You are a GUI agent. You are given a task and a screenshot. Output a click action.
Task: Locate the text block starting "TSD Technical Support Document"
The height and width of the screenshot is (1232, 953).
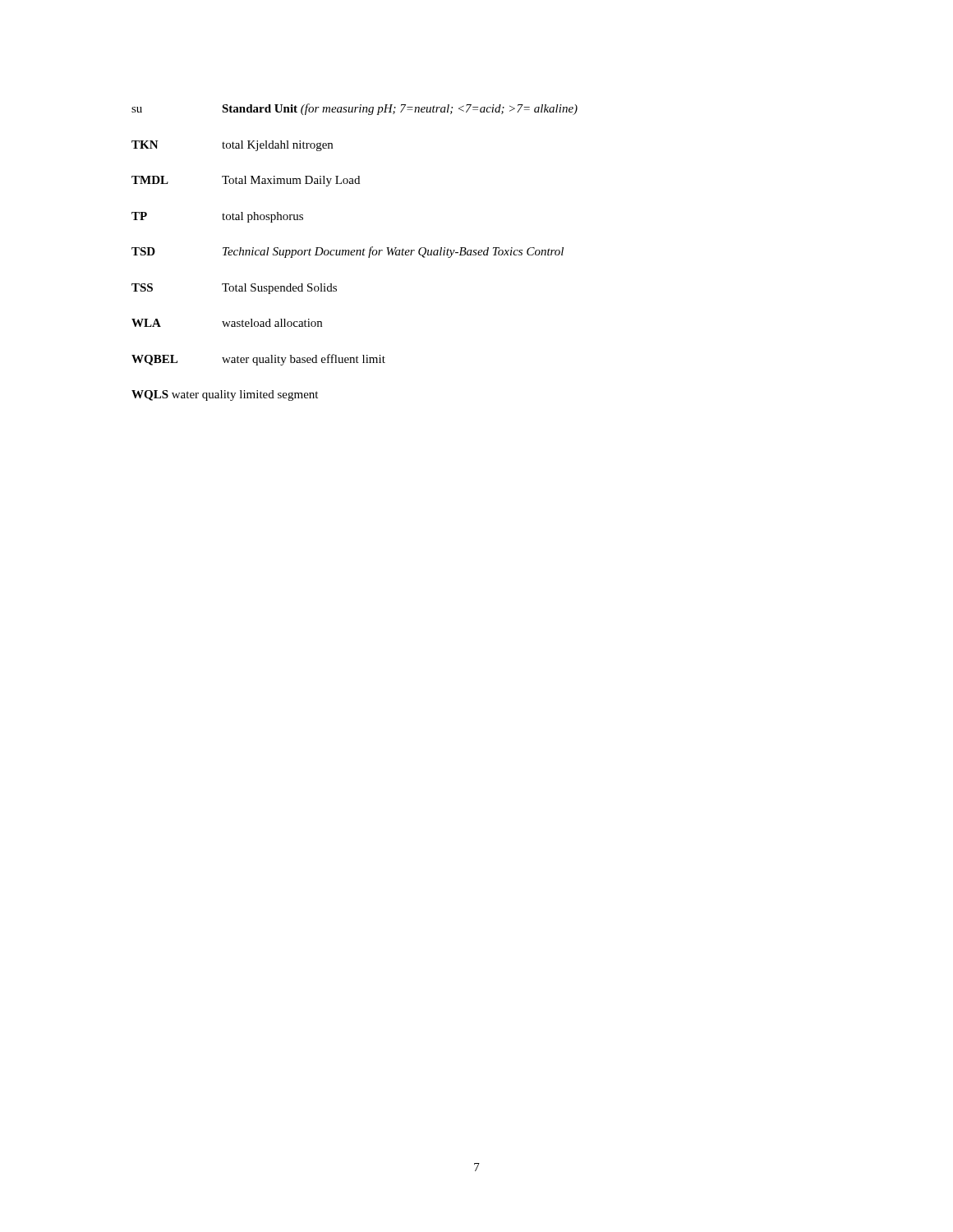coord(493,252)
